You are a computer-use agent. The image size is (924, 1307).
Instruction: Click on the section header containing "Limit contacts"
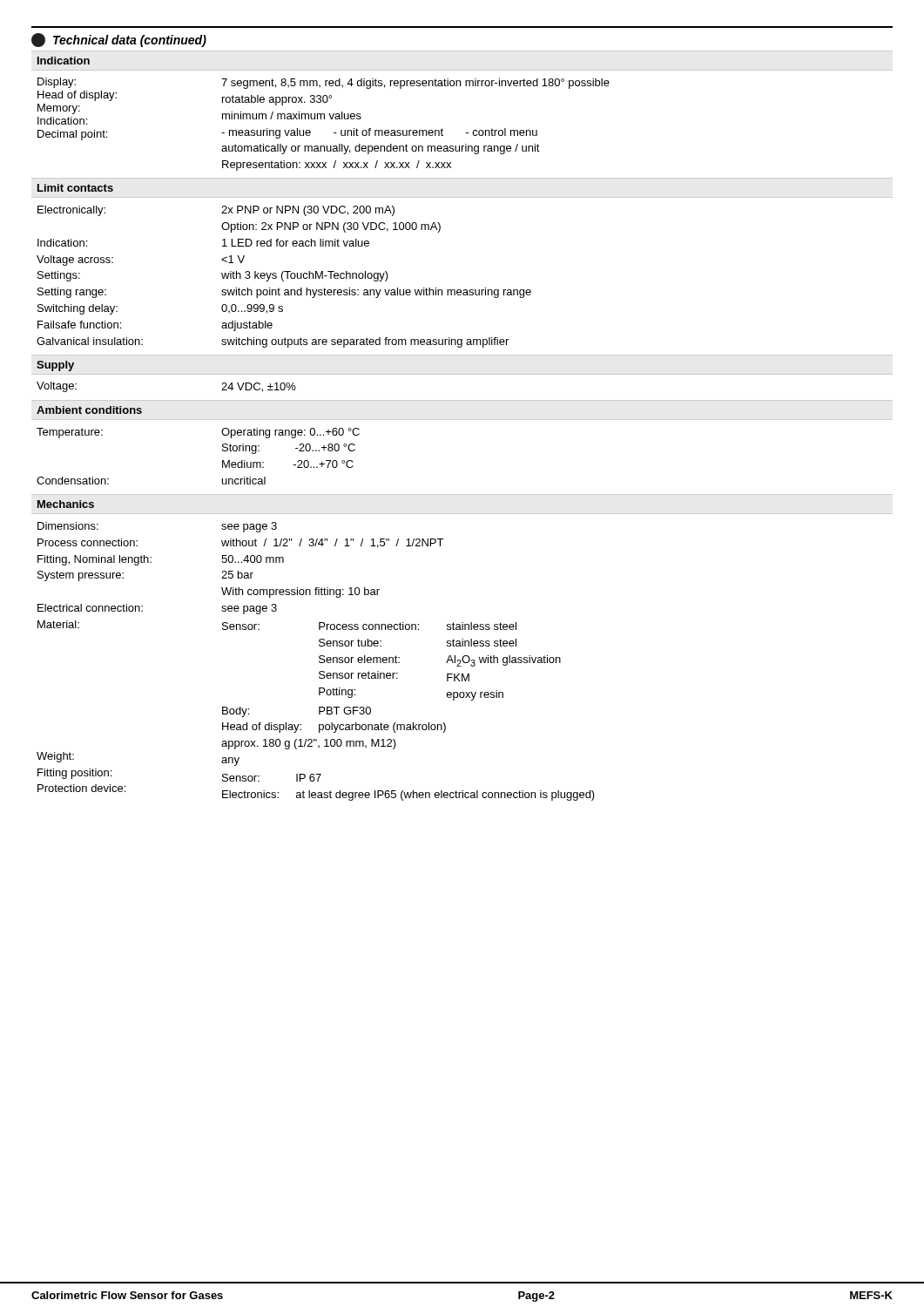(75, 188)
